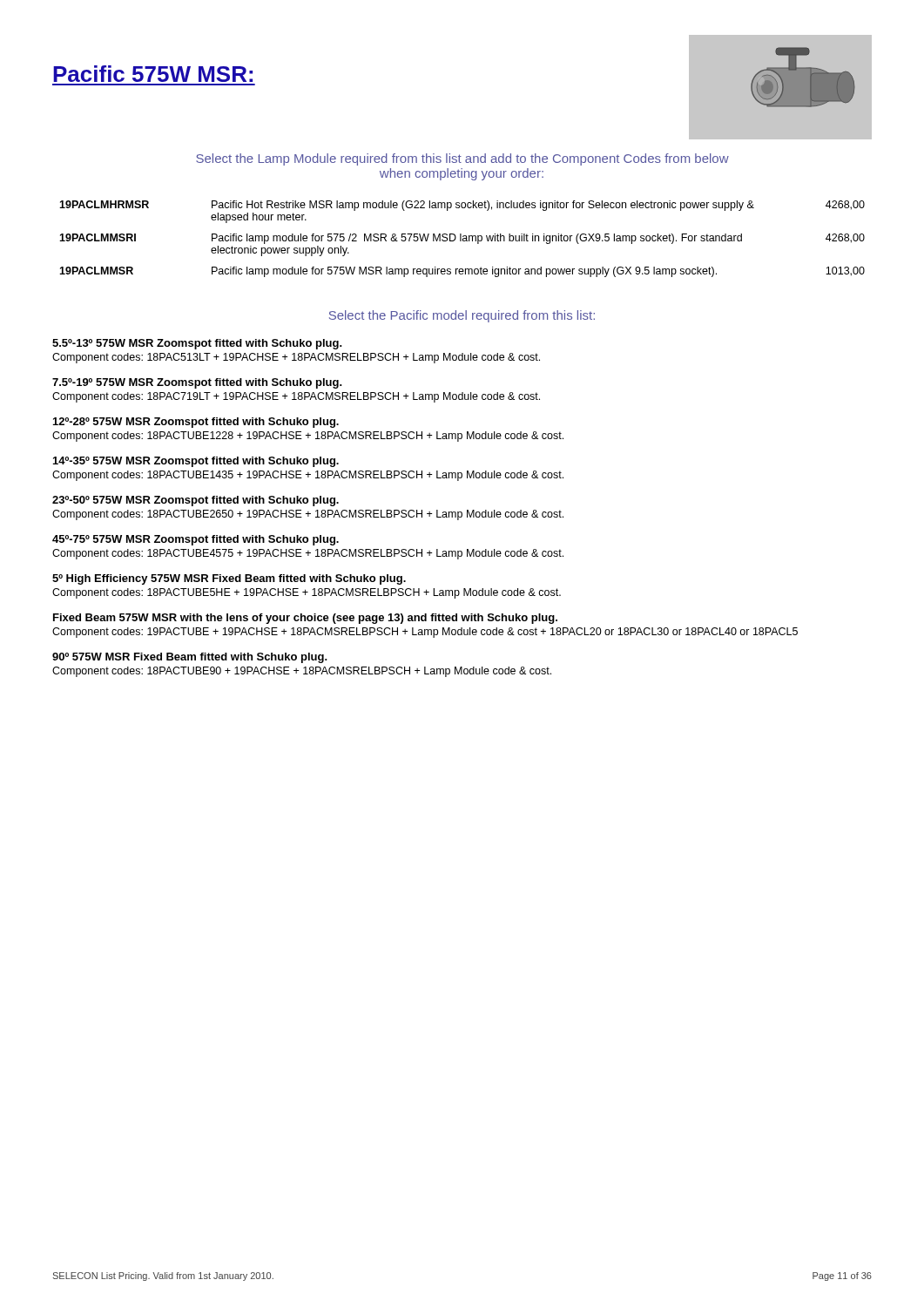Click the passage that begins "90º 575W MSR Fixed Beam"
Screen dimensions: 1307x924
462,663
